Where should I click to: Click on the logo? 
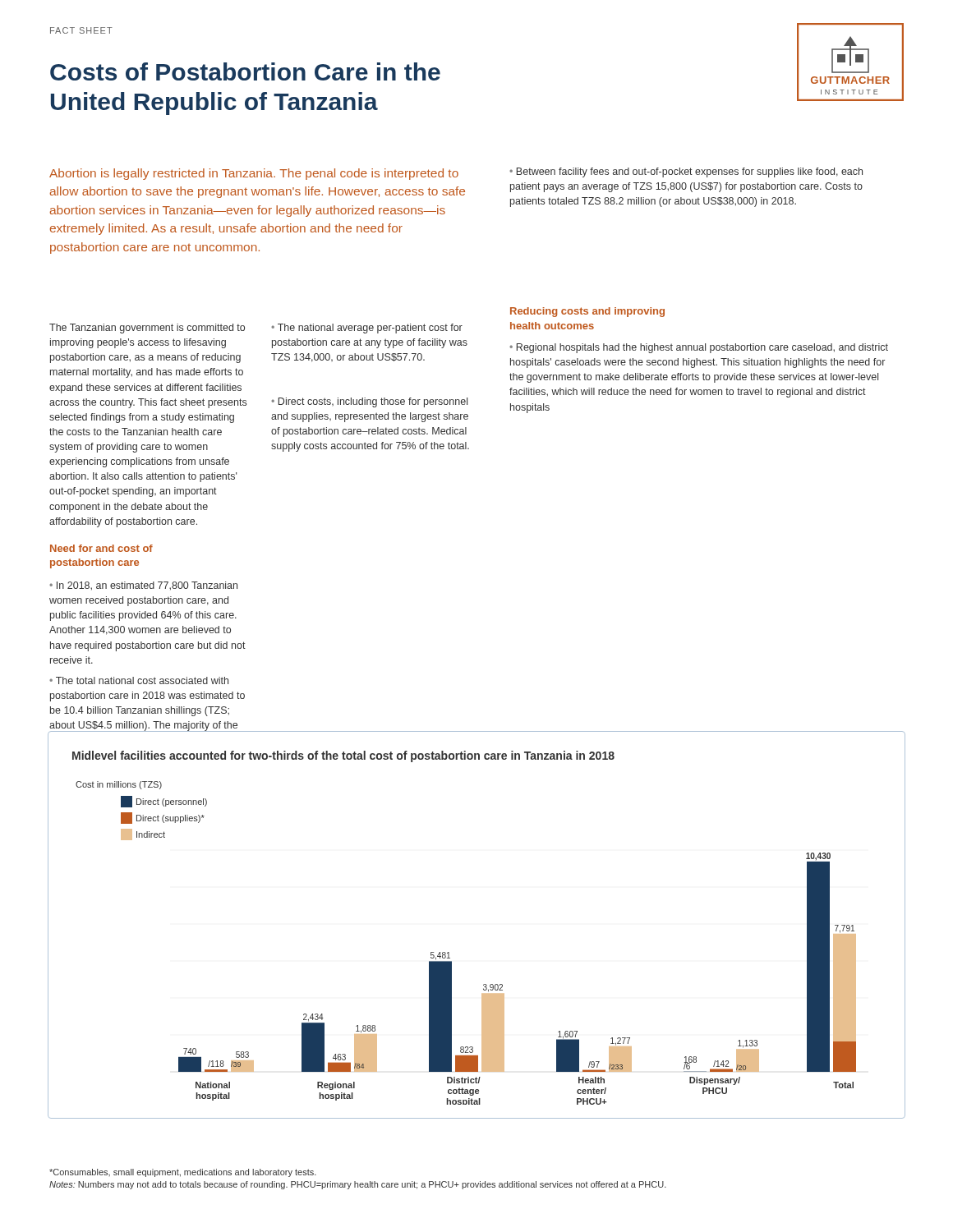[x=850, y=62]
